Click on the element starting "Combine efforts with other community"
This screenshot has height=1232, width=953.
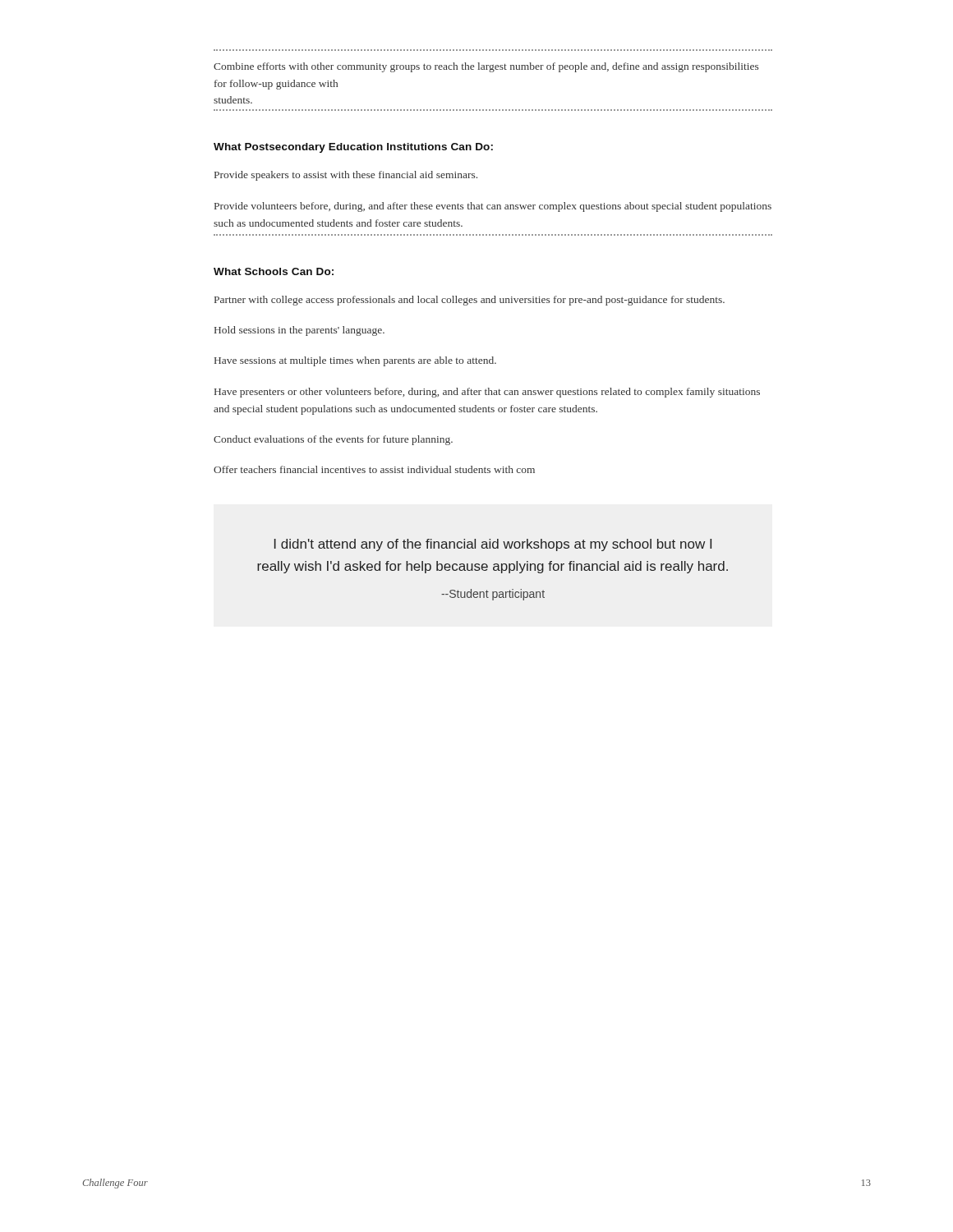pos(486,75)
